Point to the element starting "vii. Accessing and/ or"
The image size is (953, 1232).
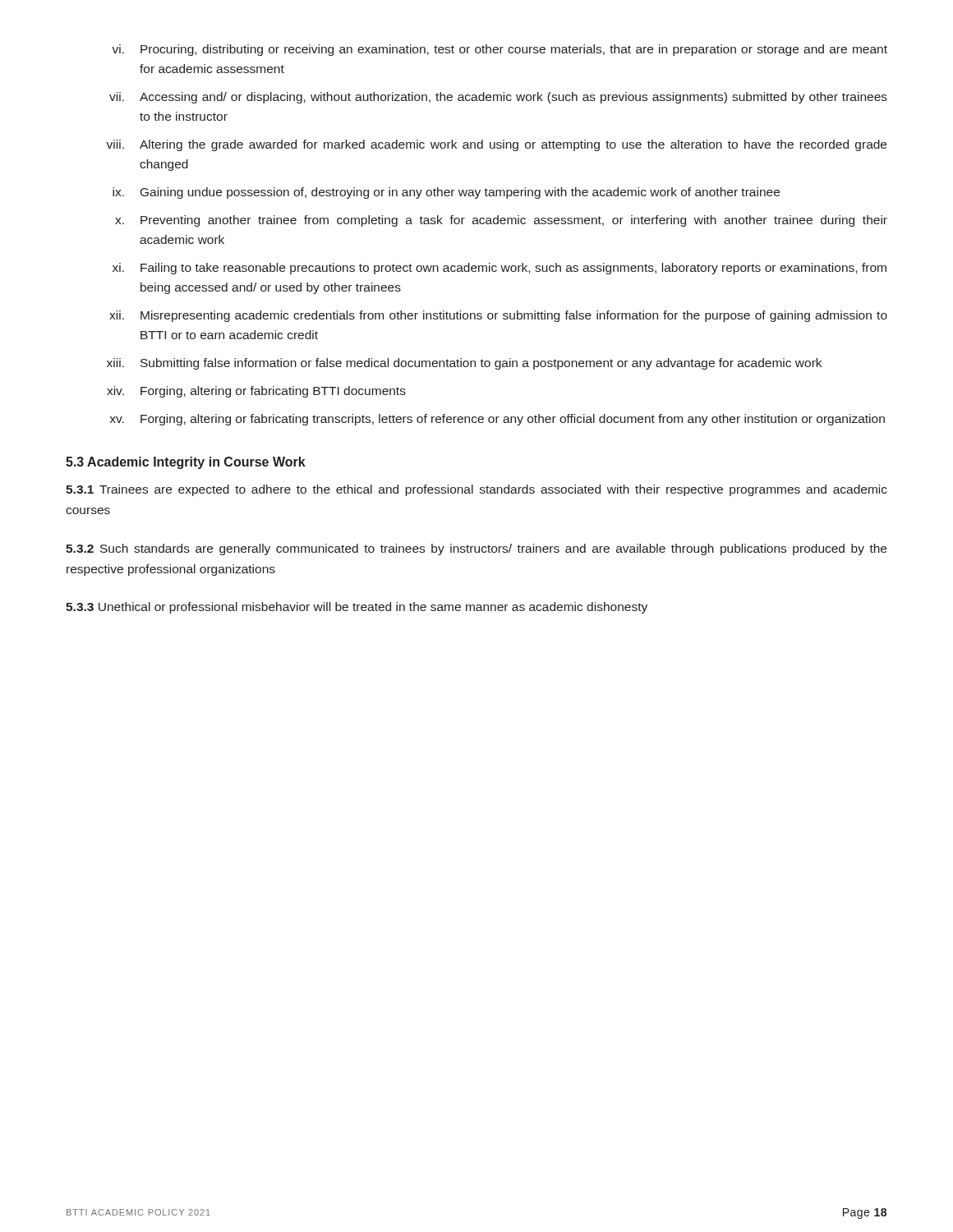(x=476, y=107)
